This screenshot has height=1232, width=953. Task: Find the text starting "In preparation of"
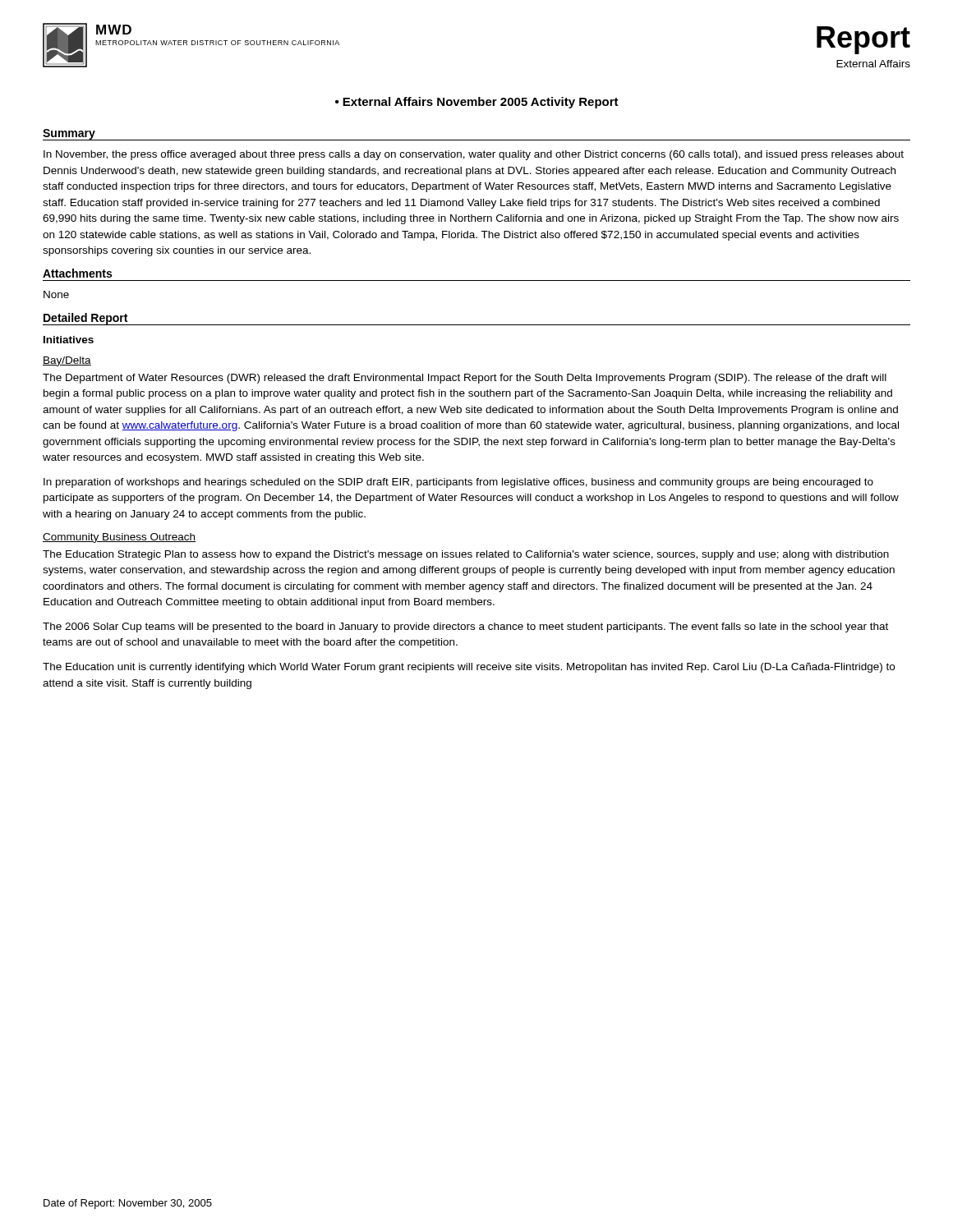click(x=471, y=498)
